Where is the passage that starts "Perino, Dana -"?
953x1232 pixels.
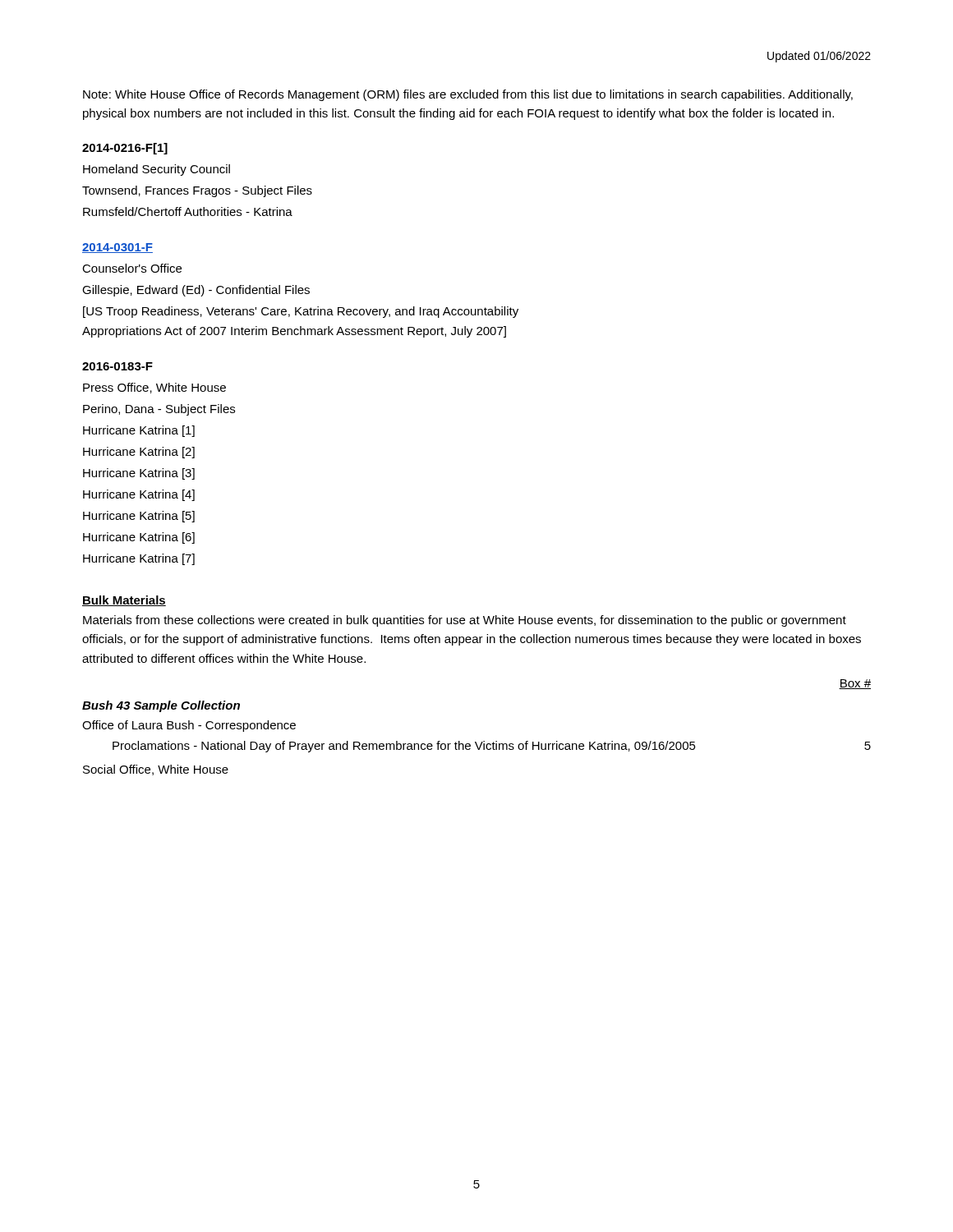coord(159,409)
